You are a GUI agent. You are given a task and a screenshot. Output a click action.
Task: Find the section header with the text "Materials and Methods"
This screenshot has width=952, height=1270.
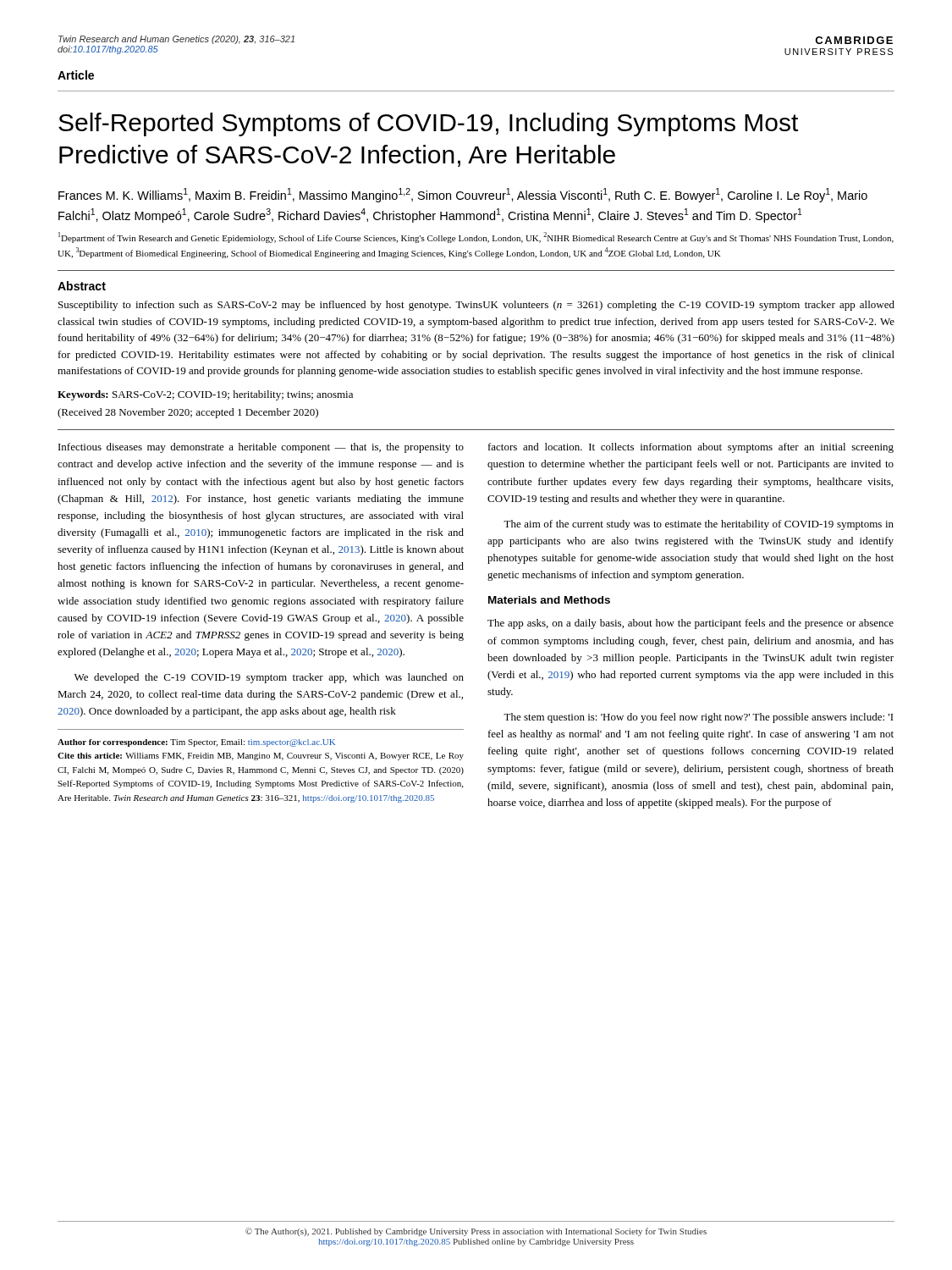(x=549, y=600)
